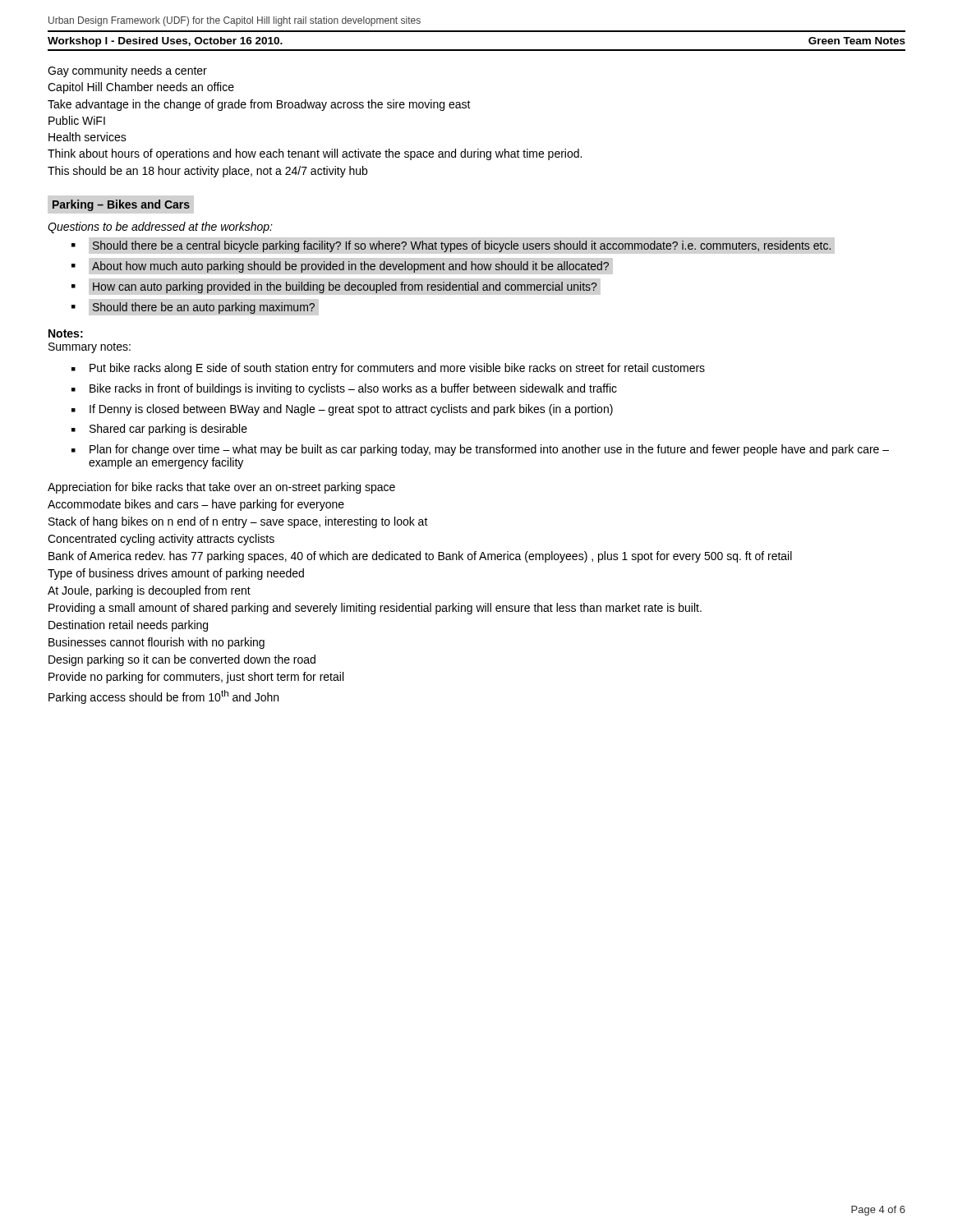Point to the text block starting "▪ About how"

342,266
